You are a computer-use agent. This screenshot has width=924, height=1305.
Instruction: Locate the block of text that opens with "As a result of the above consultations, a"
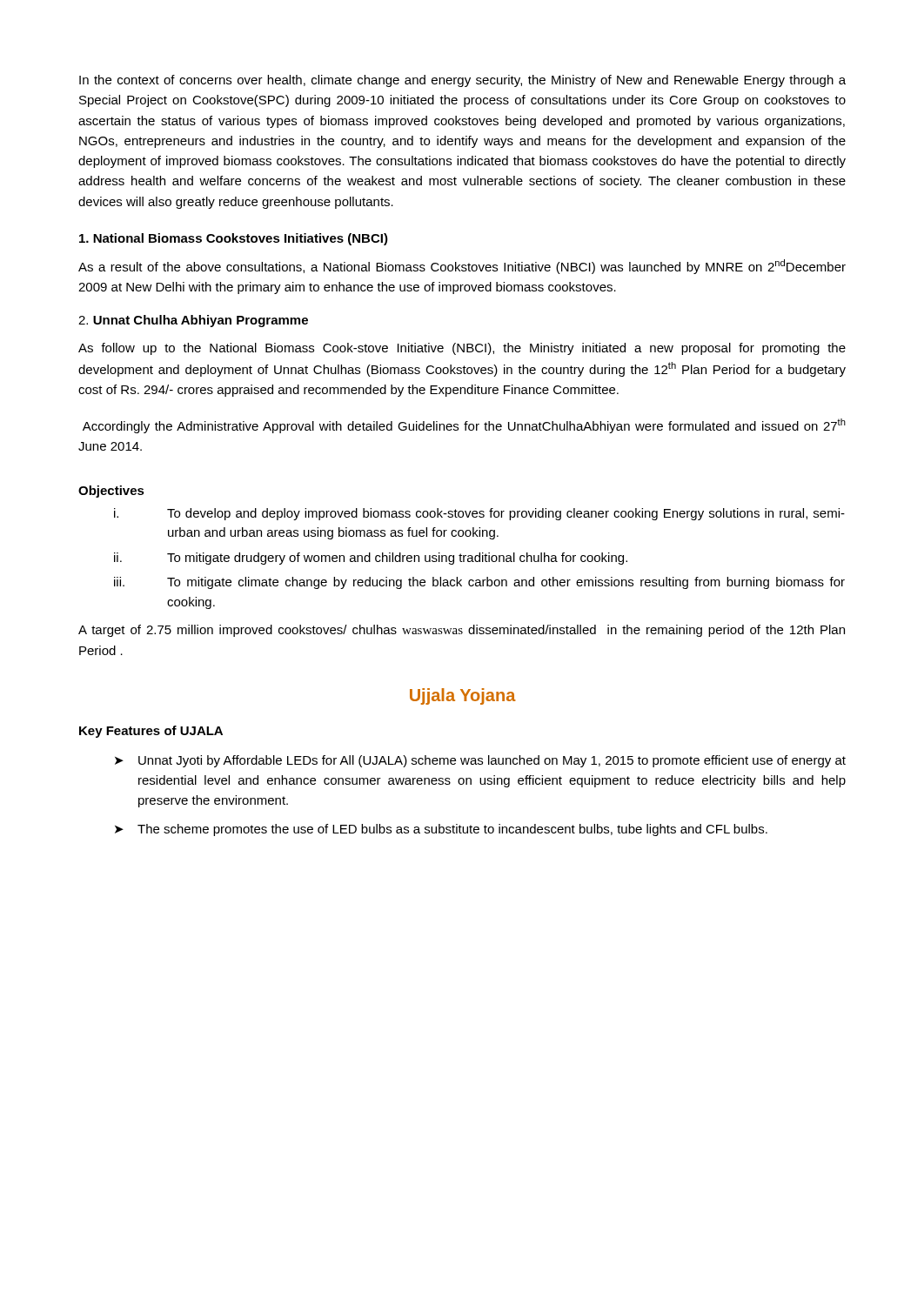point(462,276)
